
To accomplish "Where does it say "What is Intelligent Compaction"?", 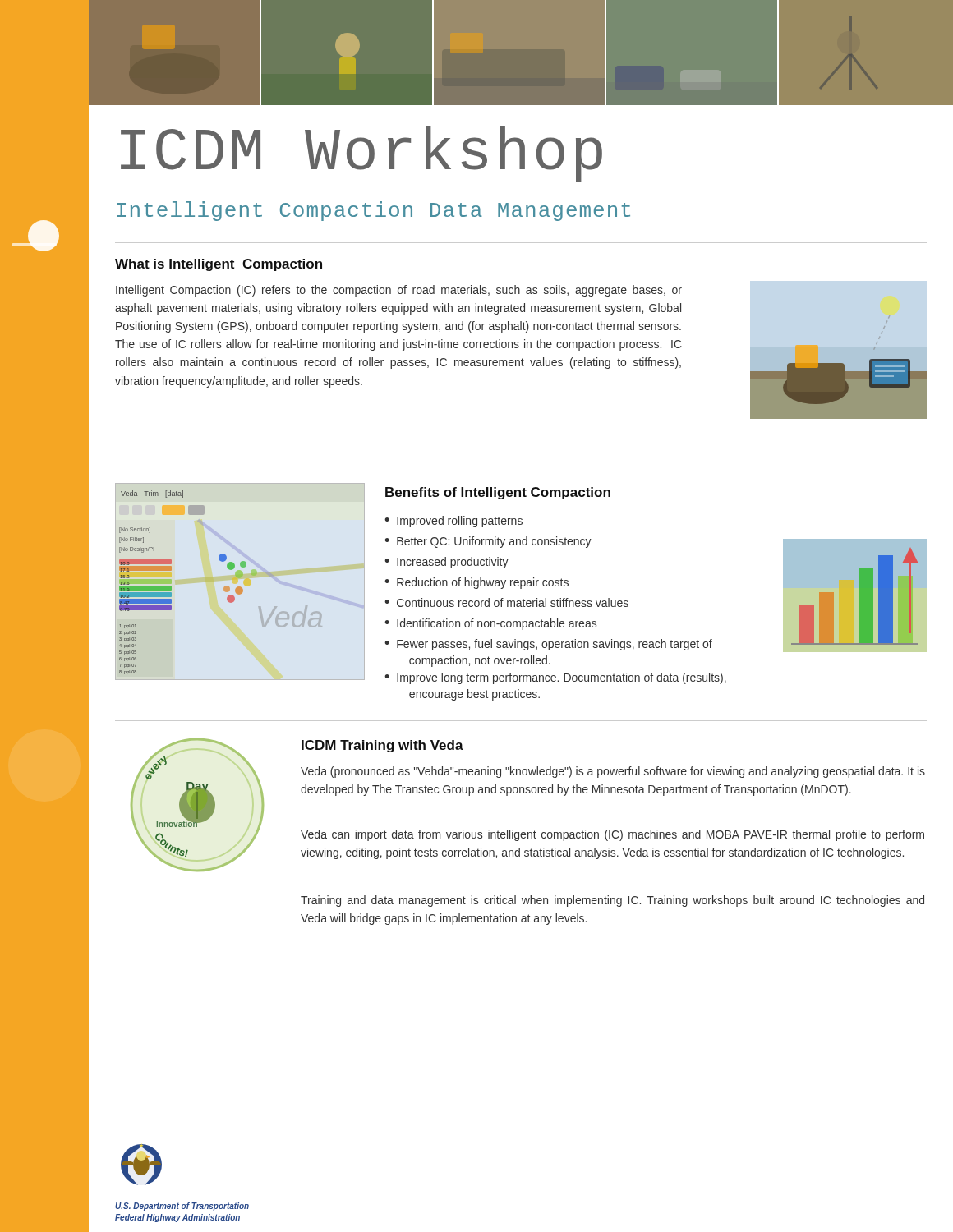I will point(219,264).
